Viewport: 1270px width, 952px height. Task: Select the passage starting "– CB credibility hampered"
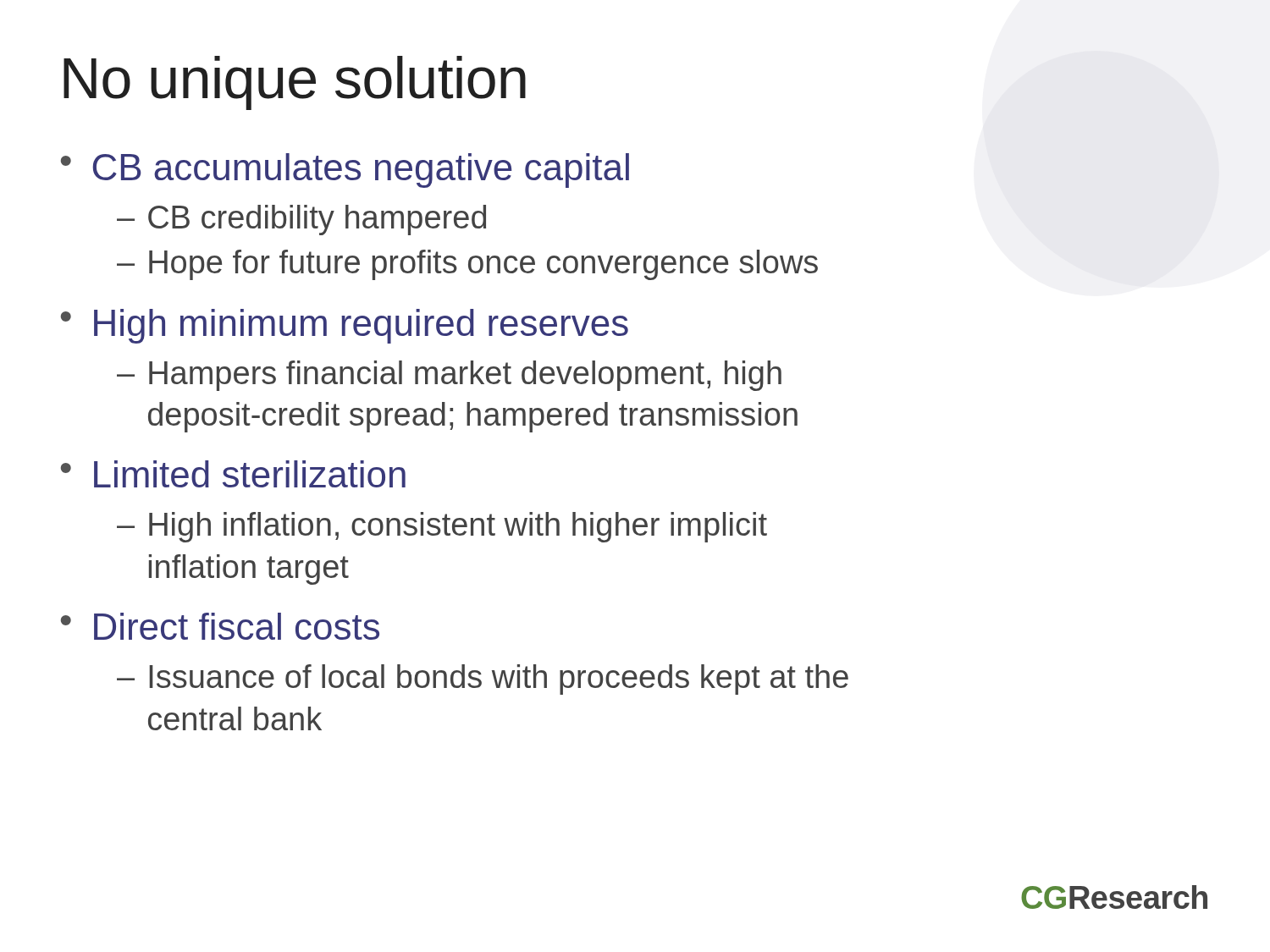click(x=301, y=220)
